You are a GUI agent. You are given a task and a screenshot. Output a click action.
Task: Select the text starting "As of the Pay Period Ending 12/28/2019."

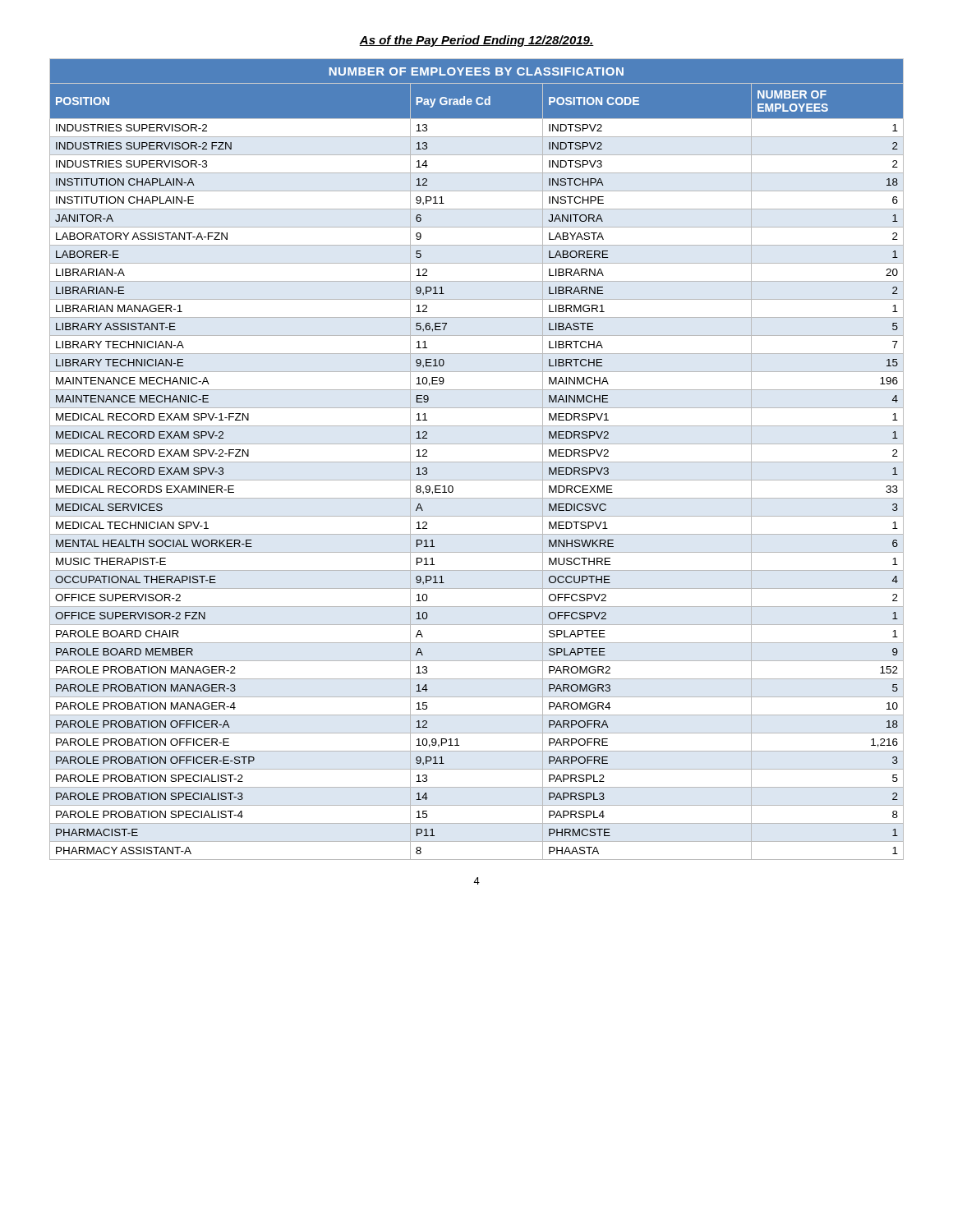(x=476, y=40)
